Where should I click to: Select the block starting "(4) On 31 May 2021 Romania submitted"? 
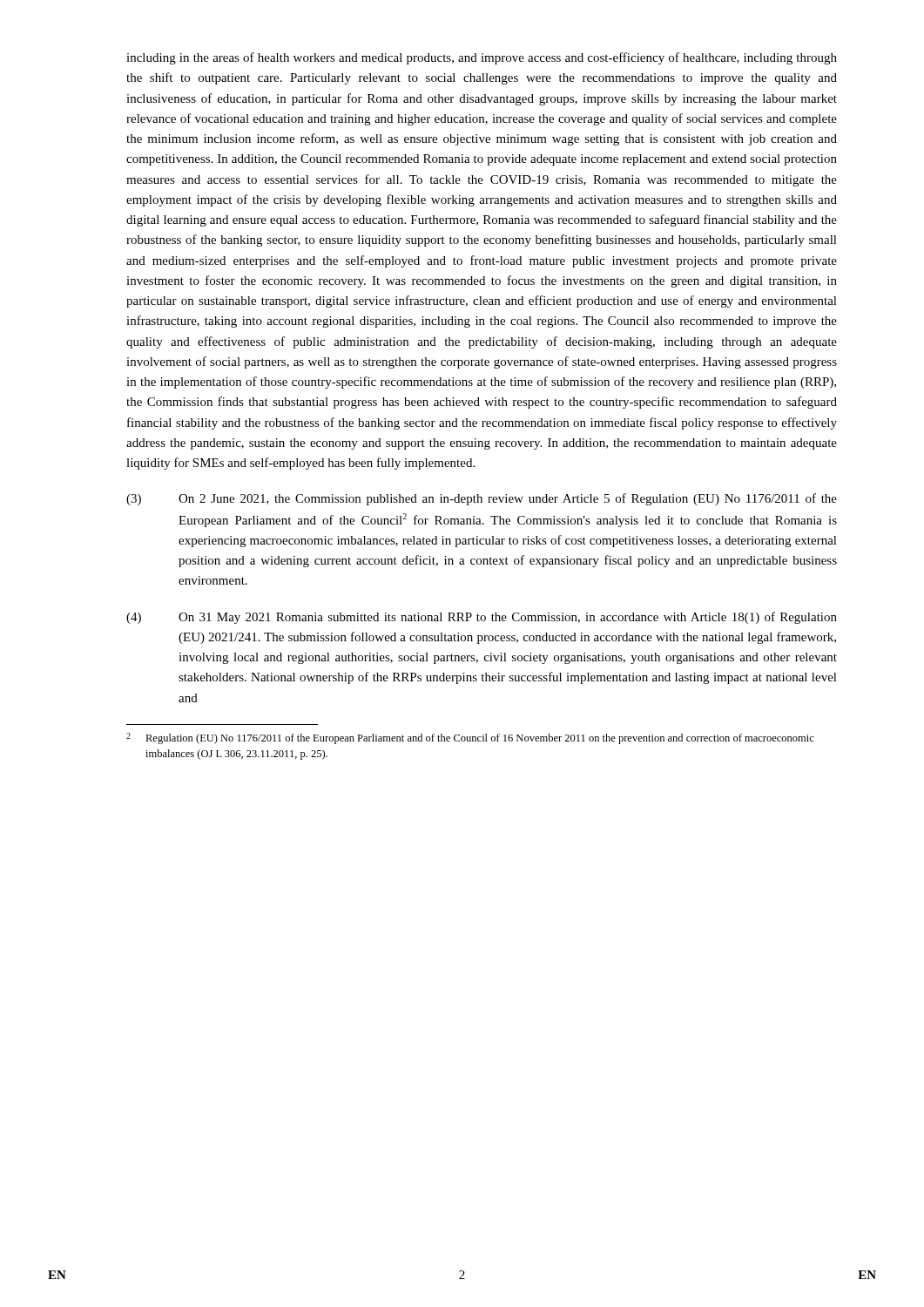[x=482, y=657]
